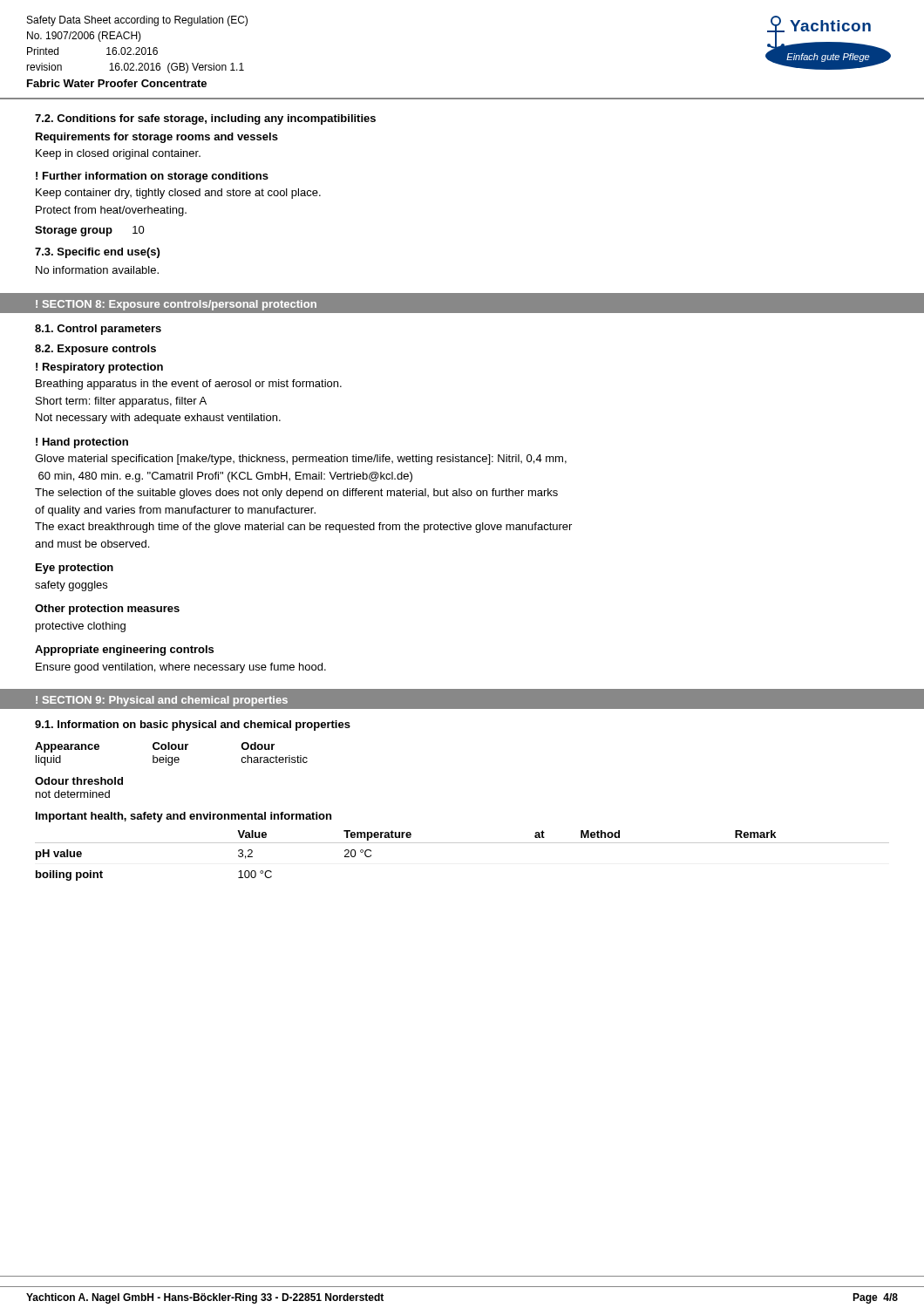Image resolution: width=924 pixels, height=1308 pixels.
Task: Click on the block starting "! Further information on storage conditions"
Action: pyautogui.click(x=178, y=192)
